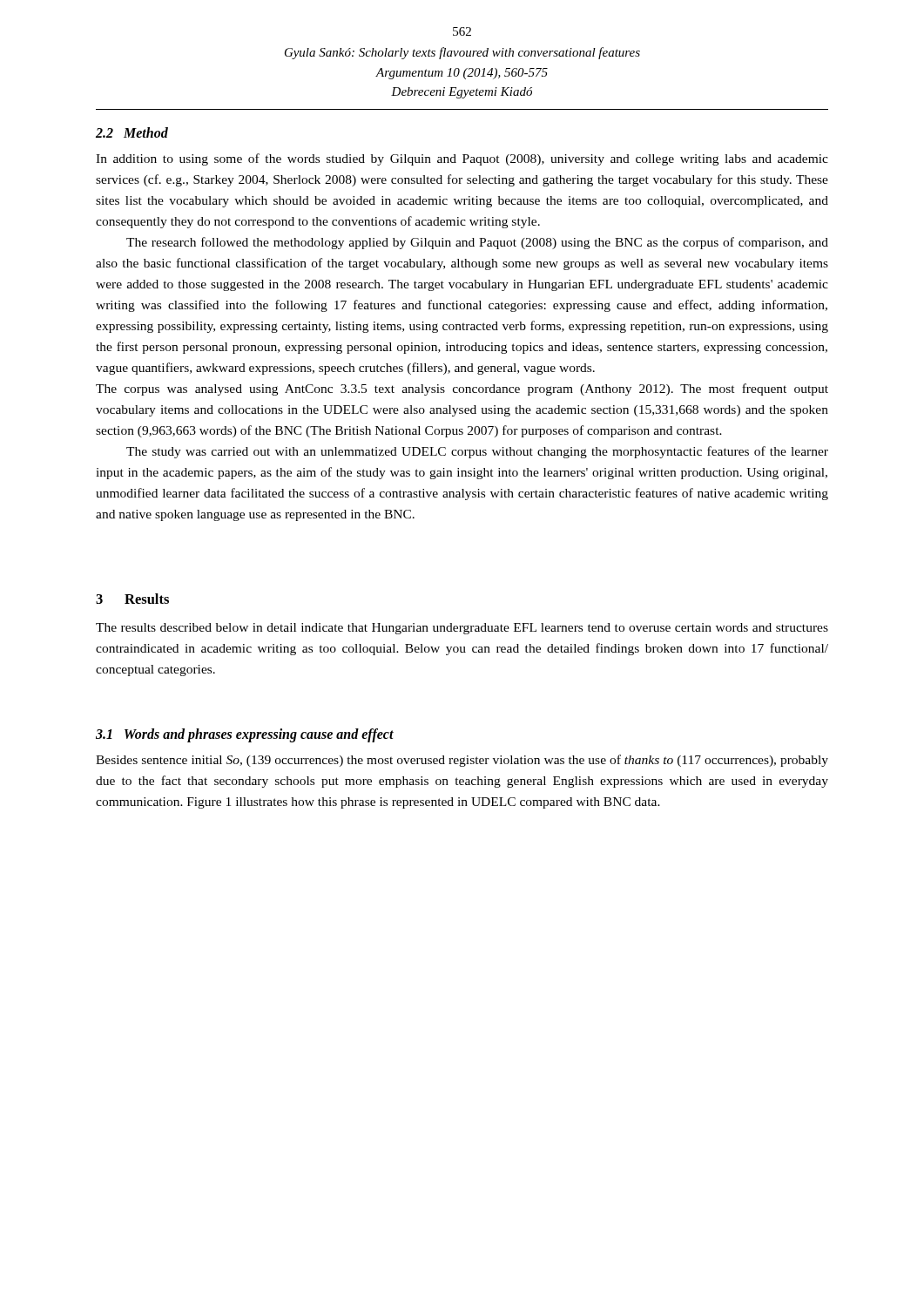Viewport: 924px width, 1307px height.
Task: Select the text block starting "In addition to"
Action: [462, 336]
